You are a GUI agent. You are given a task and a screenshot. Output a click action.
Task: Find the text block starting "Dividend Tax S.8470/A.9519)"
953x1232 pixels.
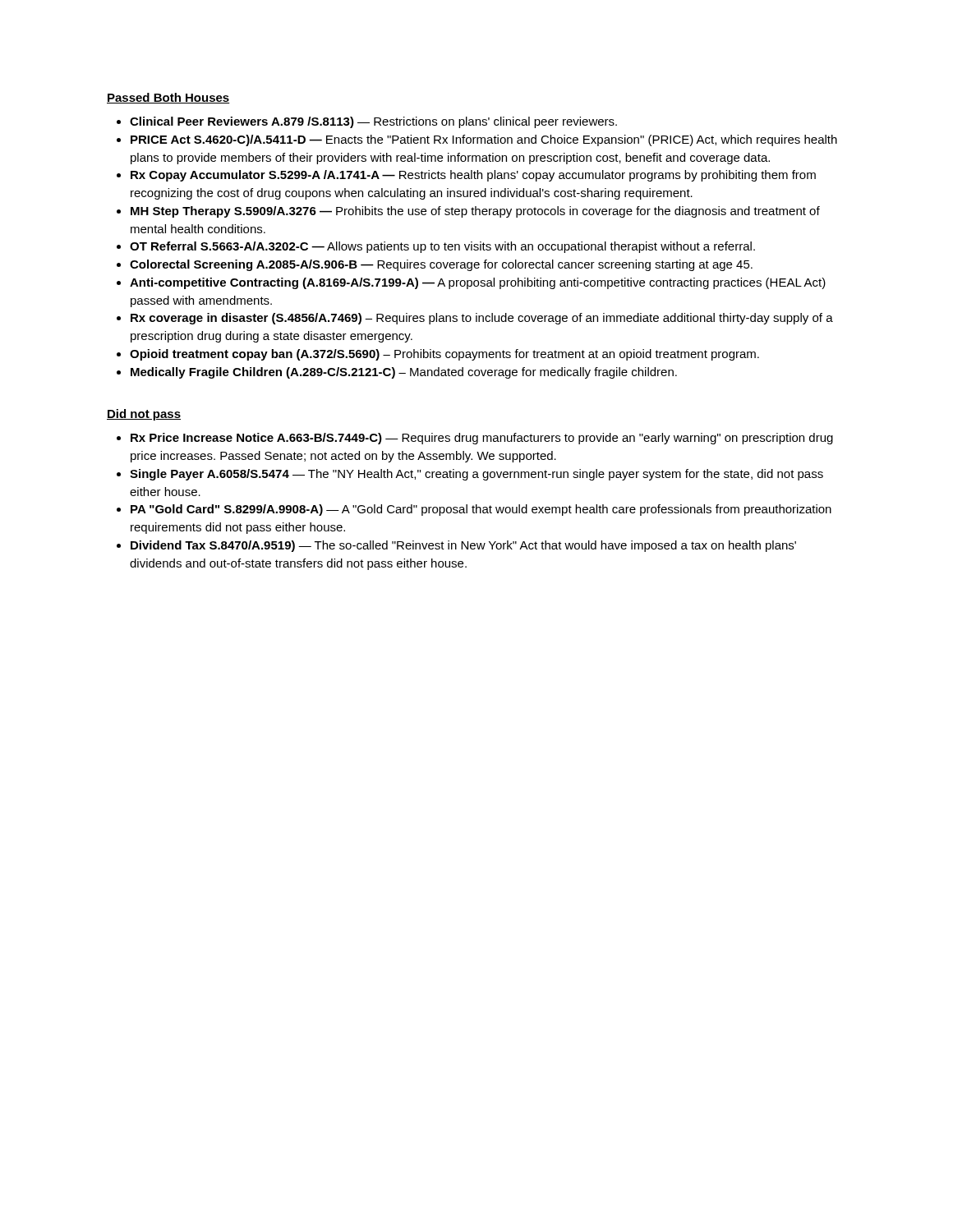476,554
